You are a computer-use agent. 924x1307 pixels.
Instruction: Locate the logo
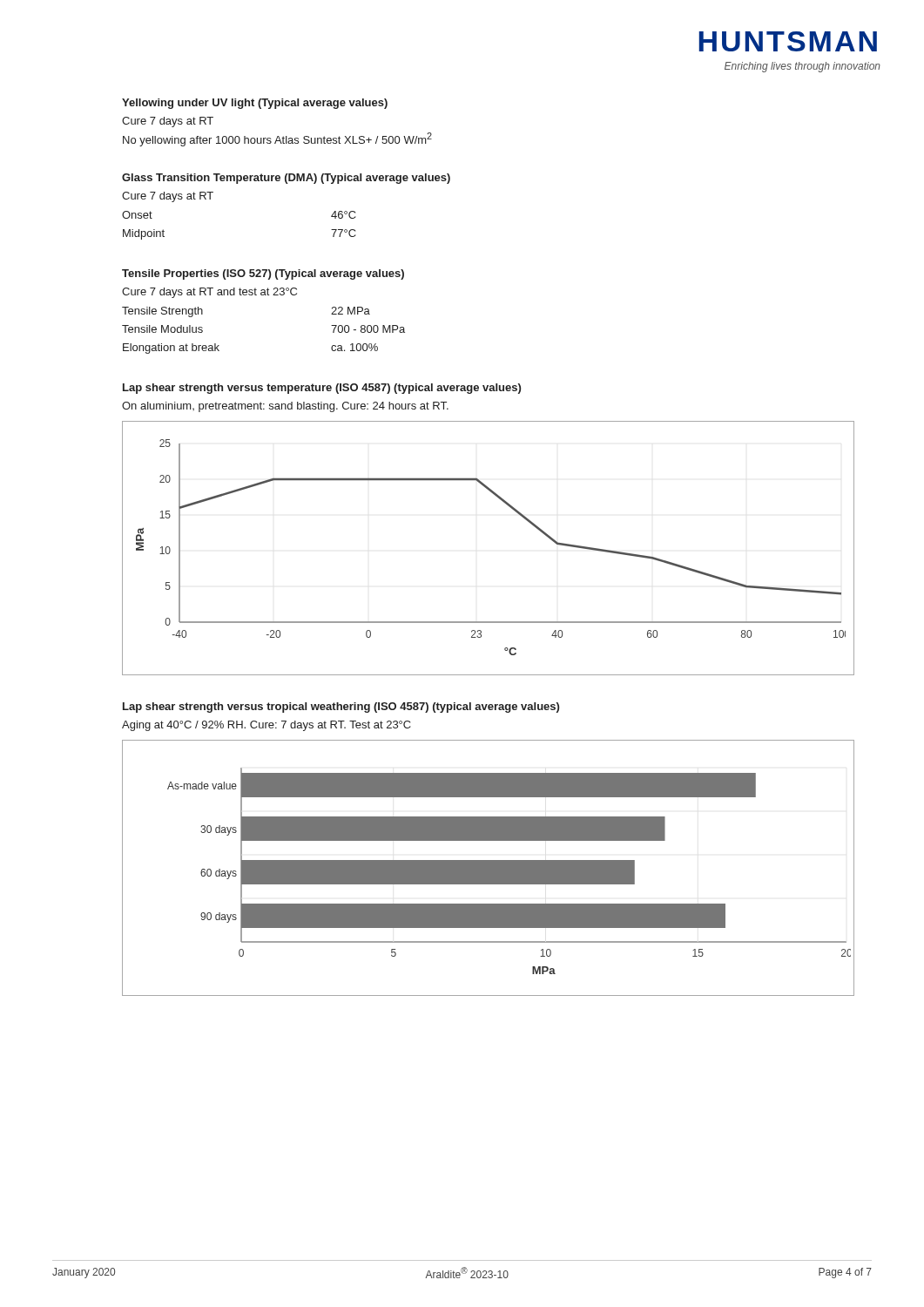click(x=789, y=48)
